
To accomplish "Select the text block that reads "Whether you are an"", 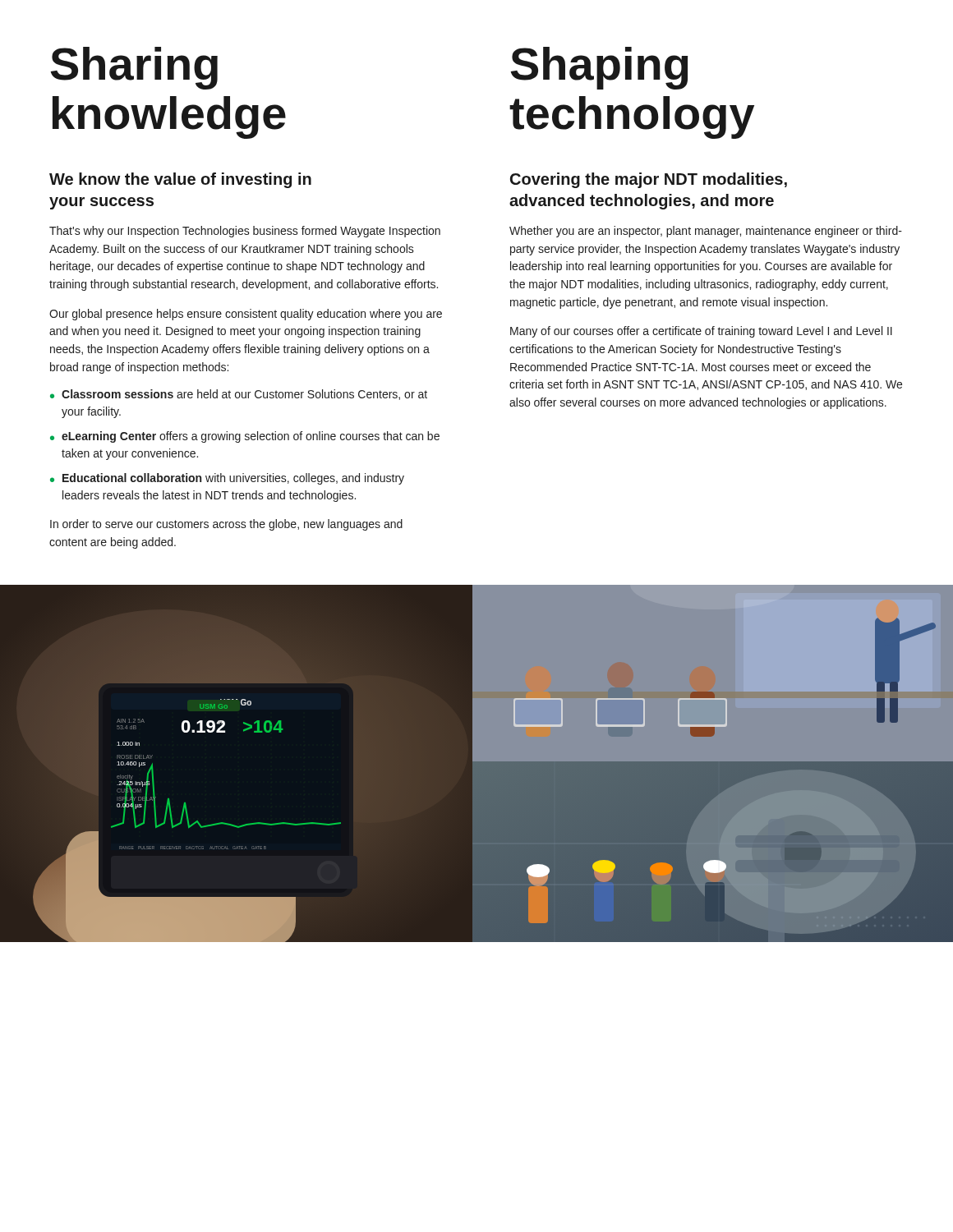I will coord(706,266).
